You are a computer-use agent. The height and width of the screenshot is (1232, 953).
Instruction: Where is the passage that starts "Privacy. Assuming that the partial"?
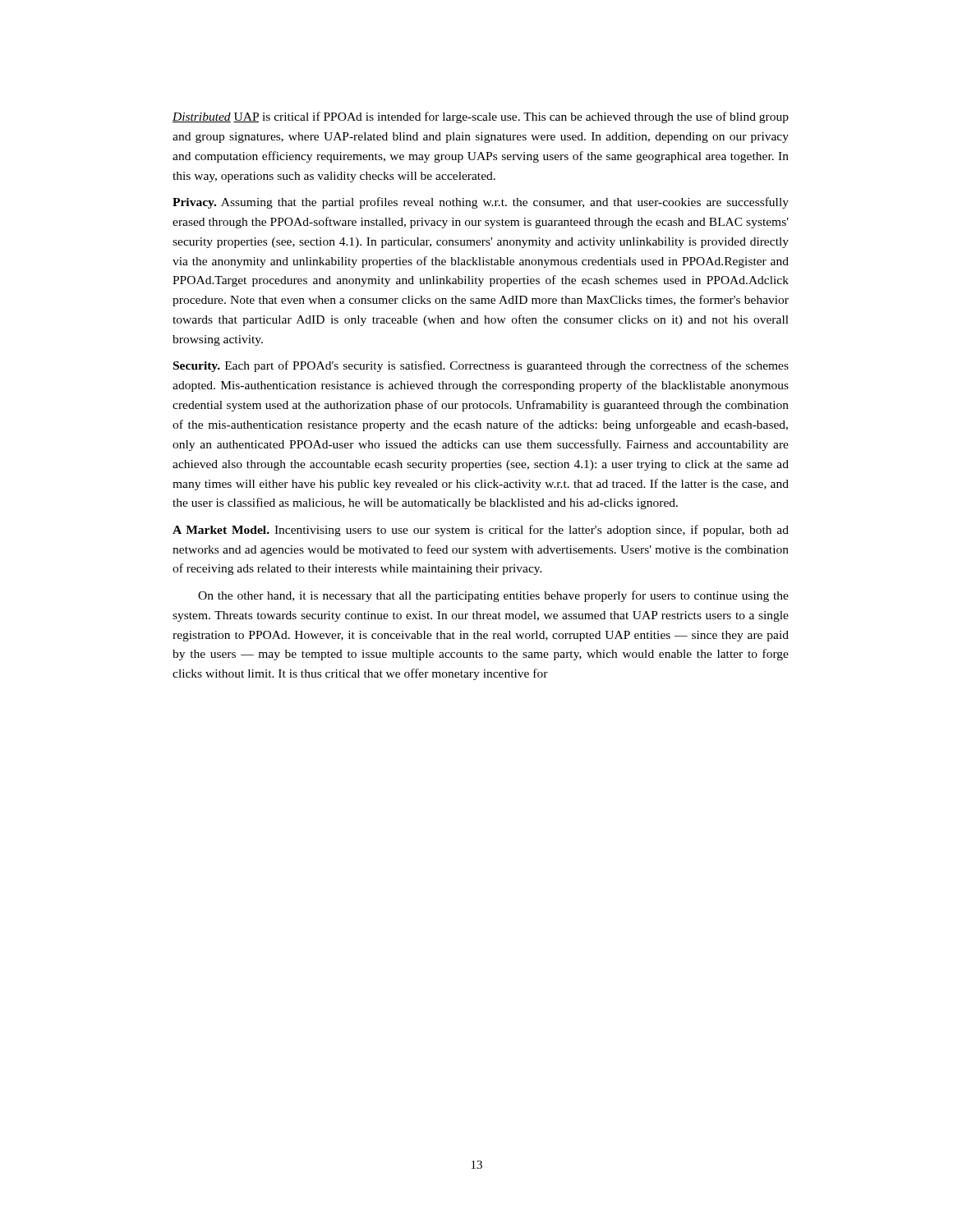[x=481, y=271]
